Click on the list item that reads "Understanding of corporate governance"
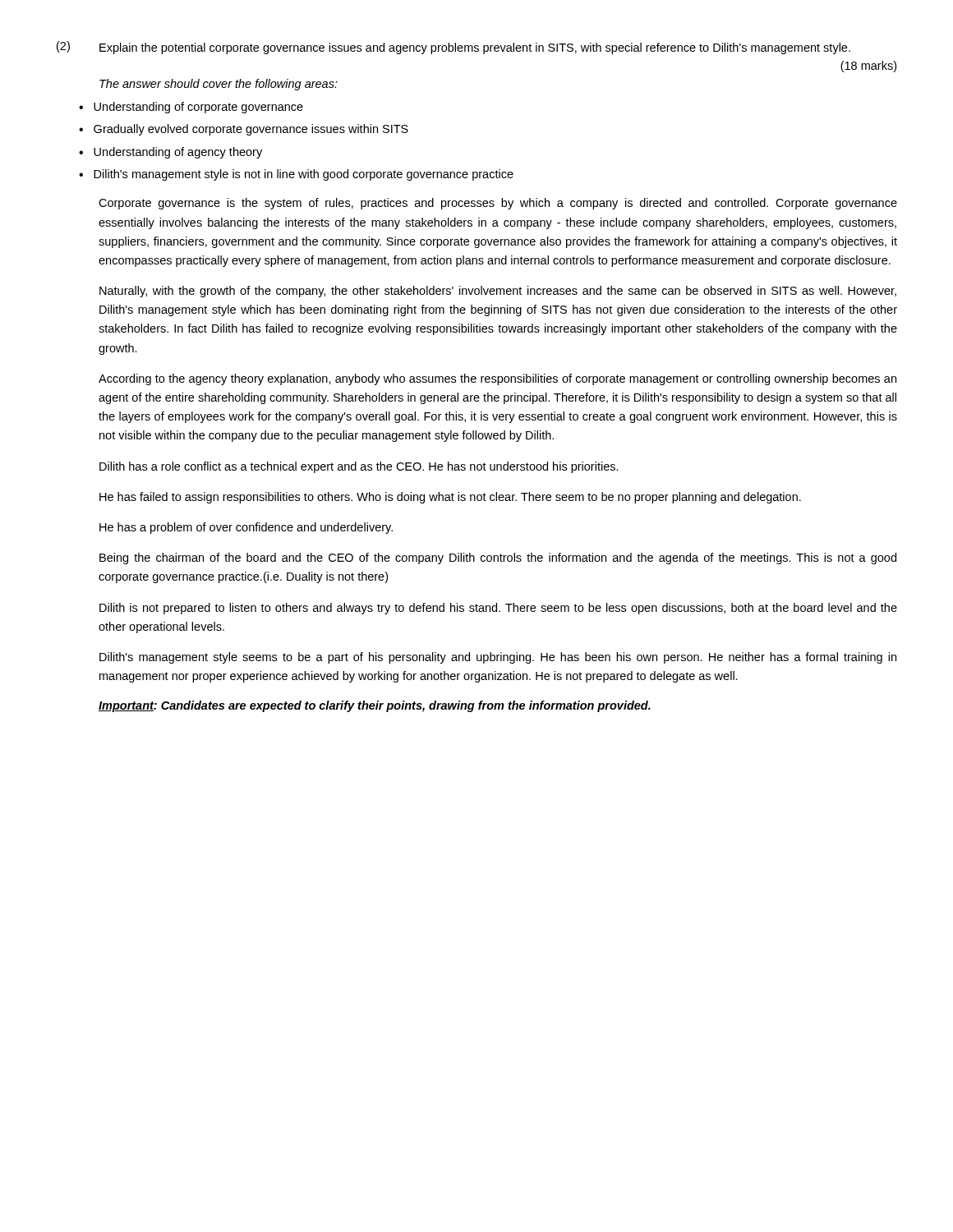This screenshot has width=953, height=1232. pyautogui.click(x=198, y=107)
